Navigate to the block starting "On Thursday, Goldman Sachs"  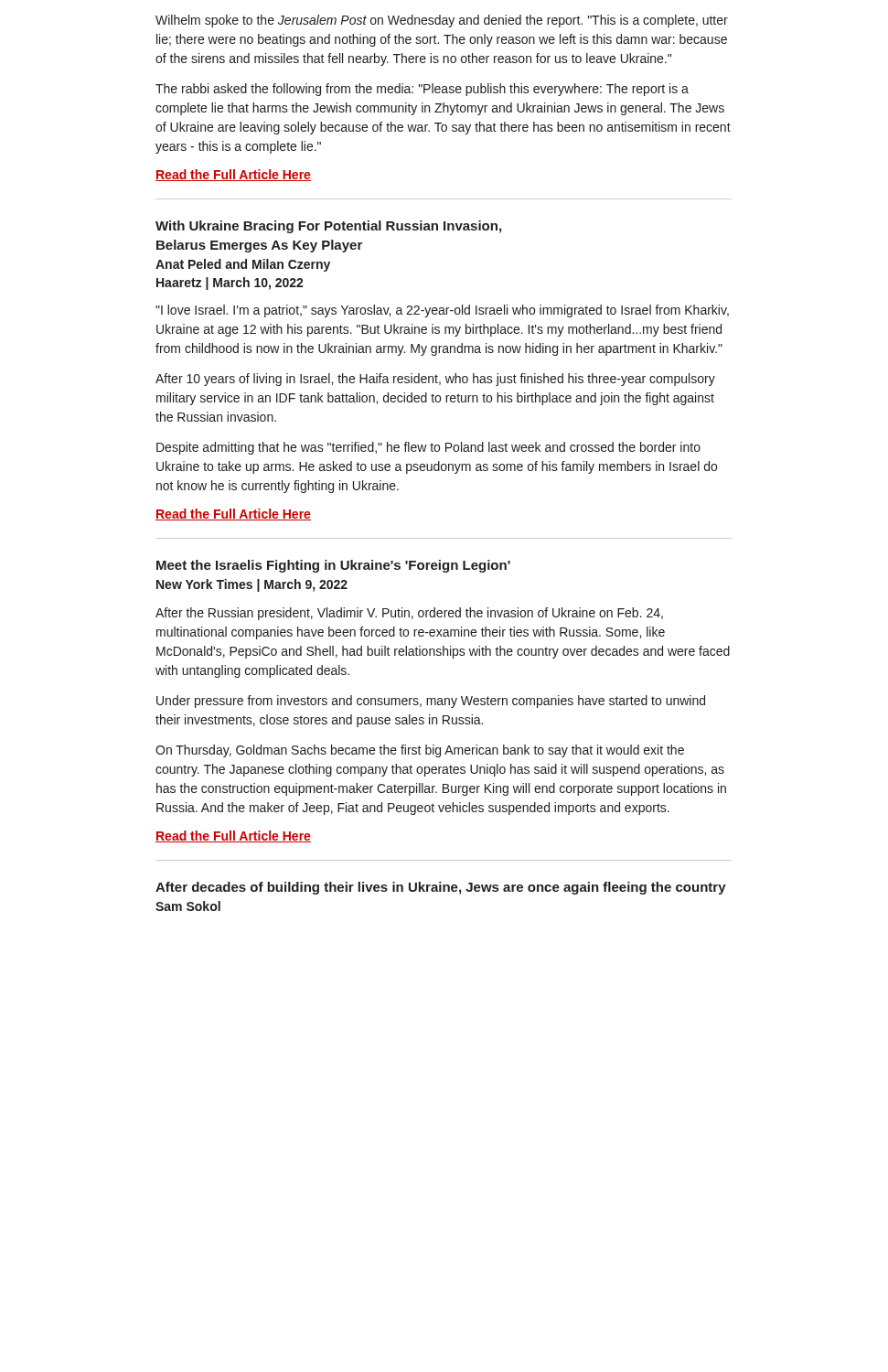[x=441, y=779]
